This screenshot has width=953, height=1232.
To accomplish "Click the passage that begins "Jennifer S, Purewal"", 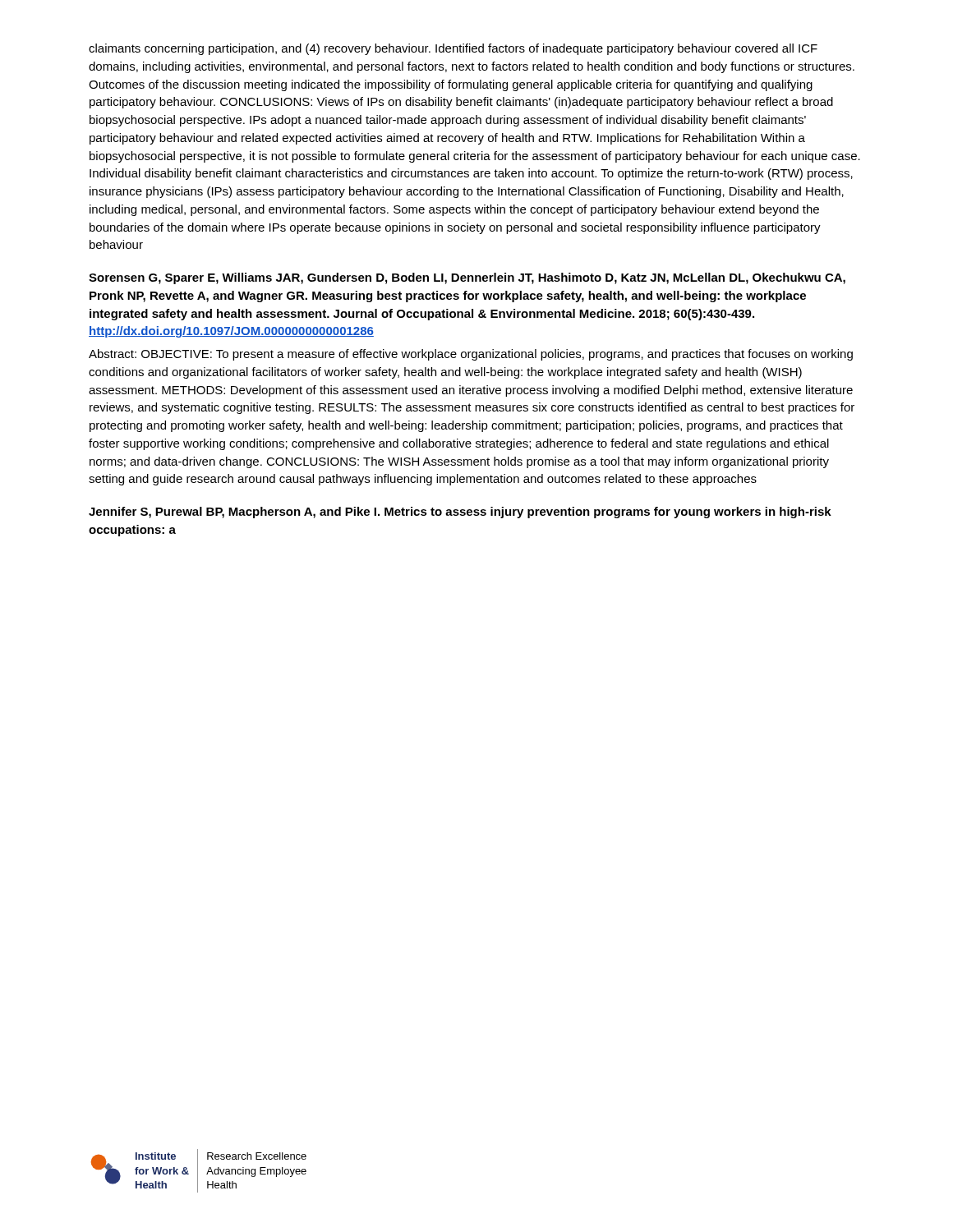I will tap(460, 520).
